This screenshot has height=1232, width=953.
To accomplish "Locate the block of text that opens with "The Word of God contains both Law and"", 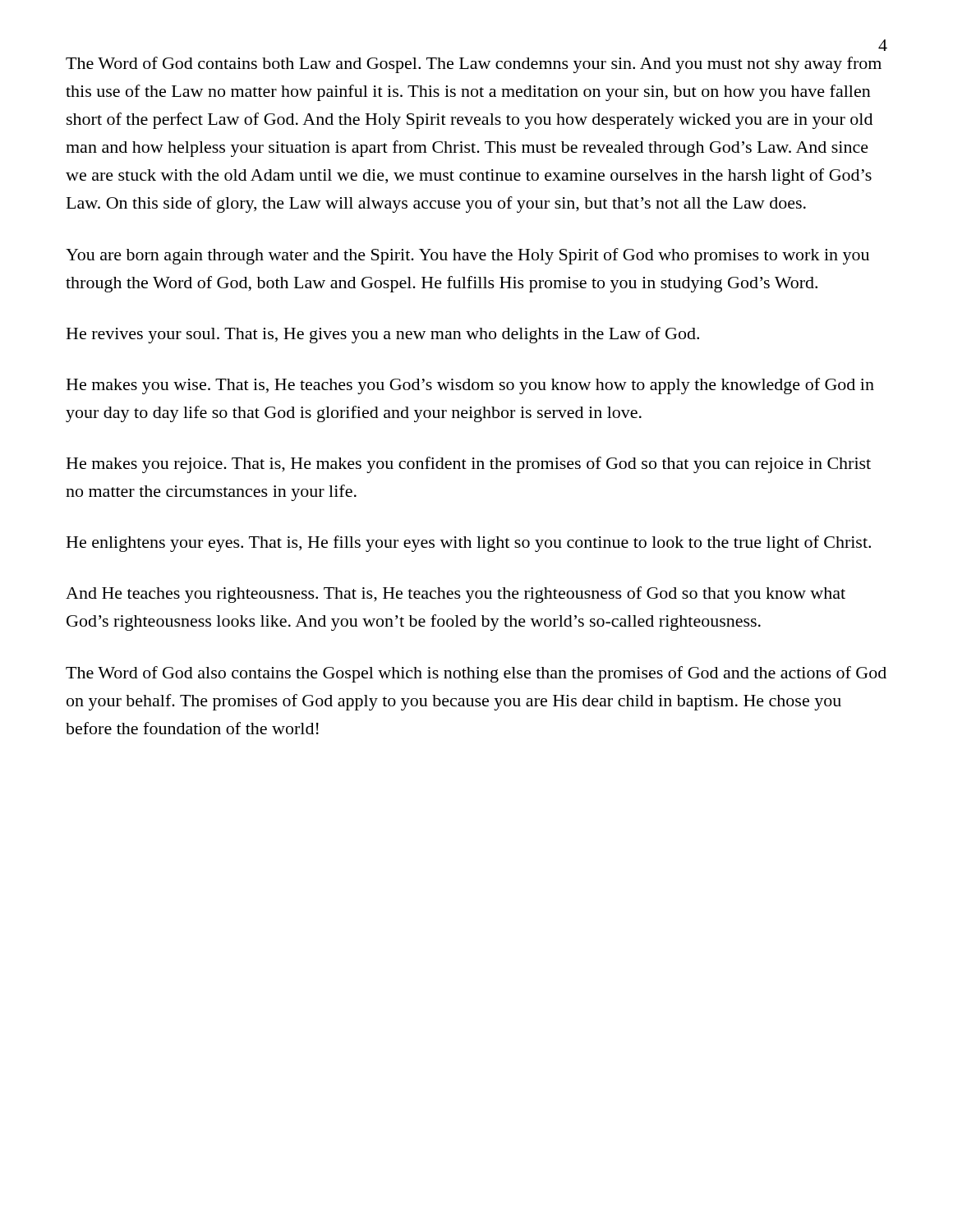I will (474, 133).
